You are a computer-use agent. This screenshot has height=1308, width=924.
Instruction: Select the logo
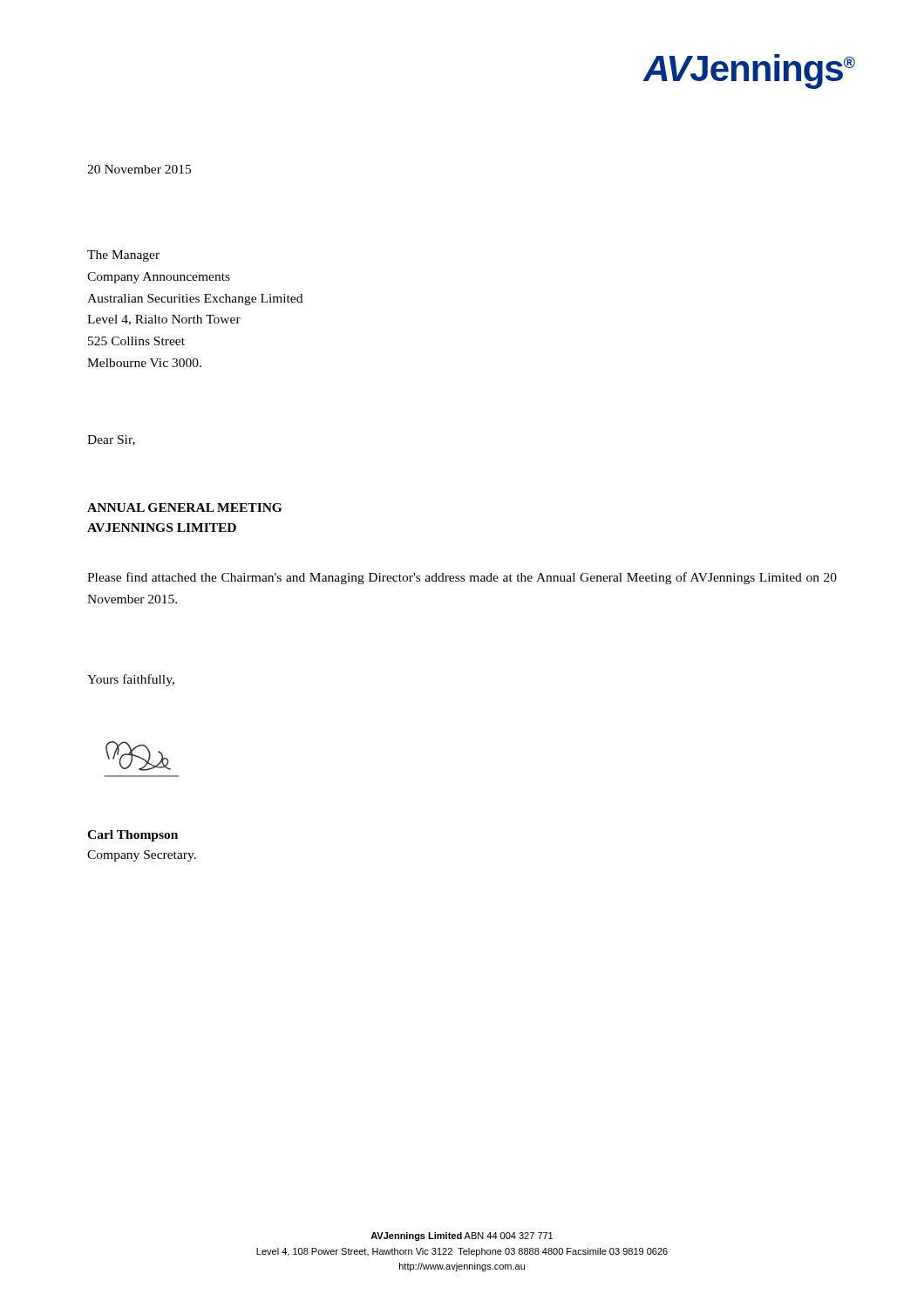(x=749, y=69)
